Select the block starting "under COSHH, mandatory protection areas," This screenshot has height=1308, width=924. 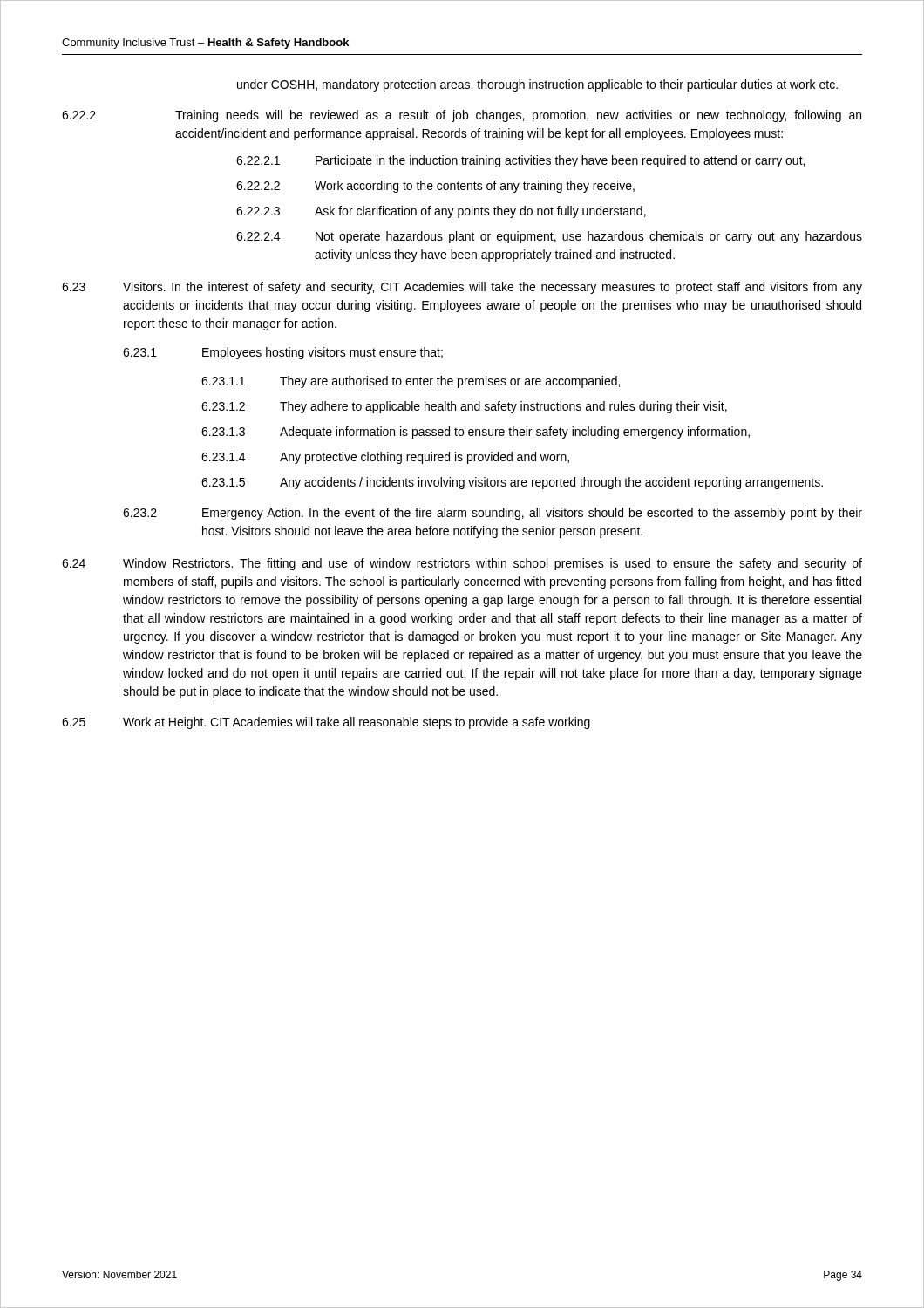[x=537, y=85]
